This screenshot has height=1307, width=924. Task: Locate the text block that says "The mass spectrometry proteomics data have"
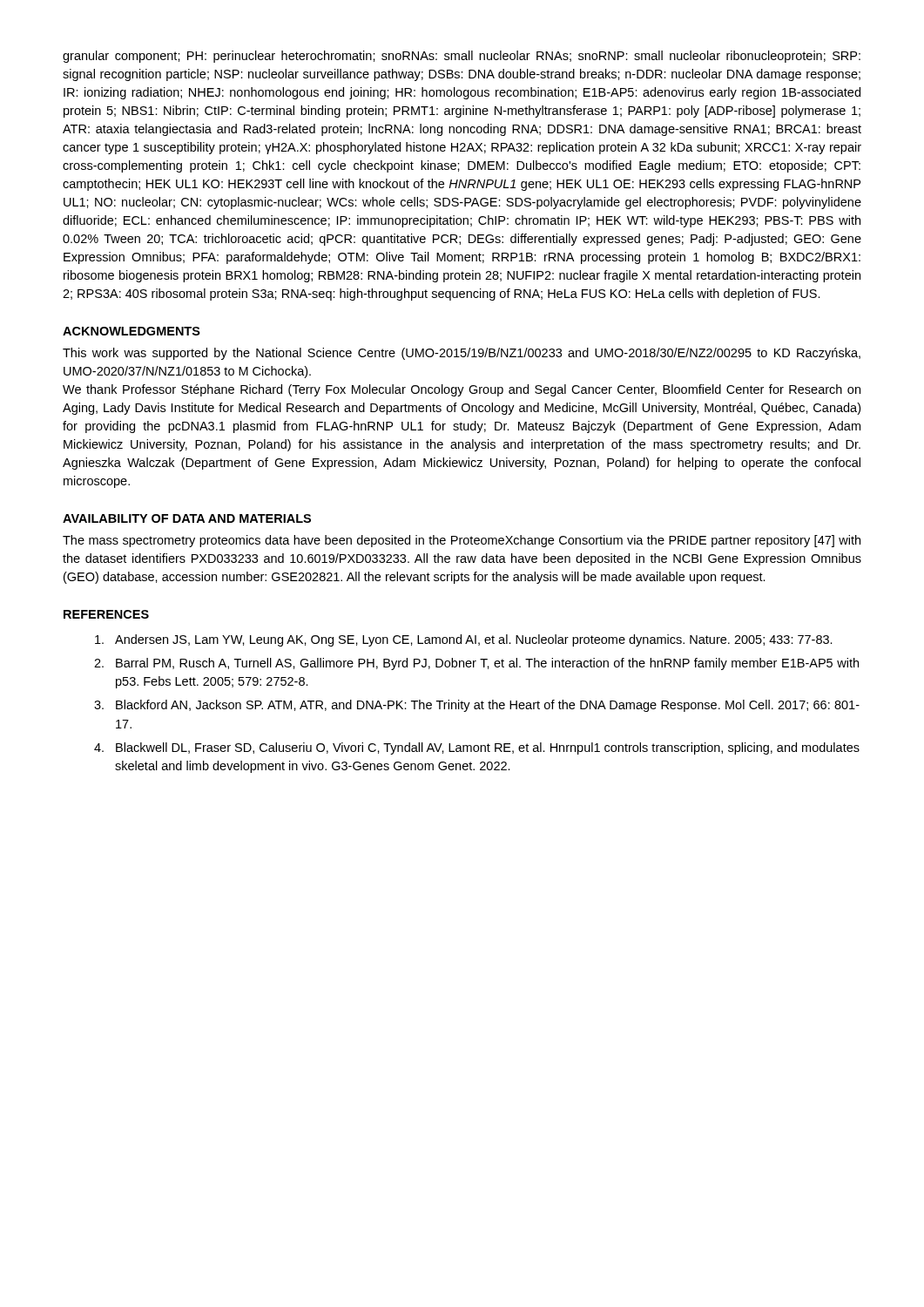[462, 559]
